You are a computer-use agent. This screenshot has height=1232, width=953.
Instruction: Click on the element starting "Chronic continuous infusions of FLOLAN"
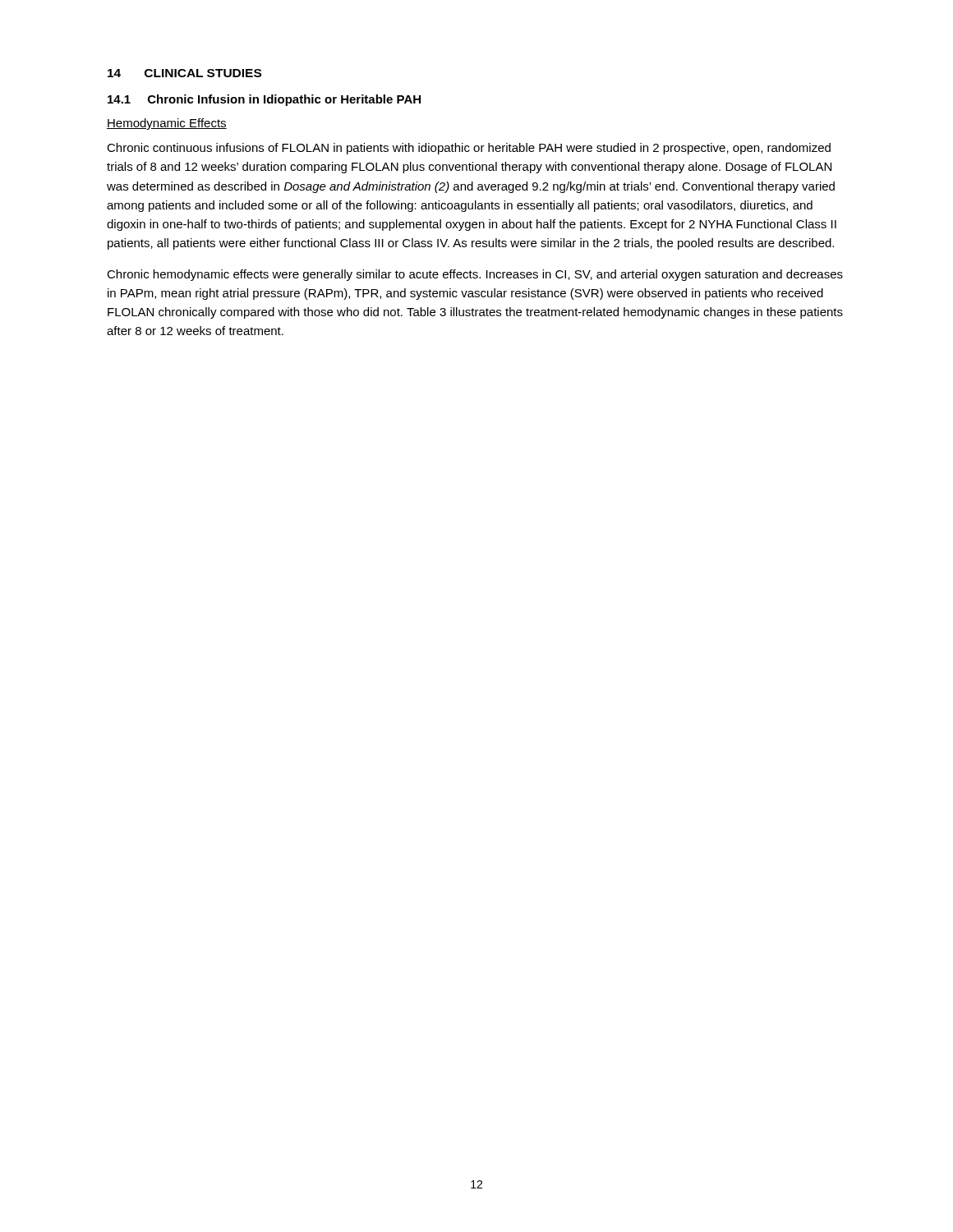coord(472,195)
